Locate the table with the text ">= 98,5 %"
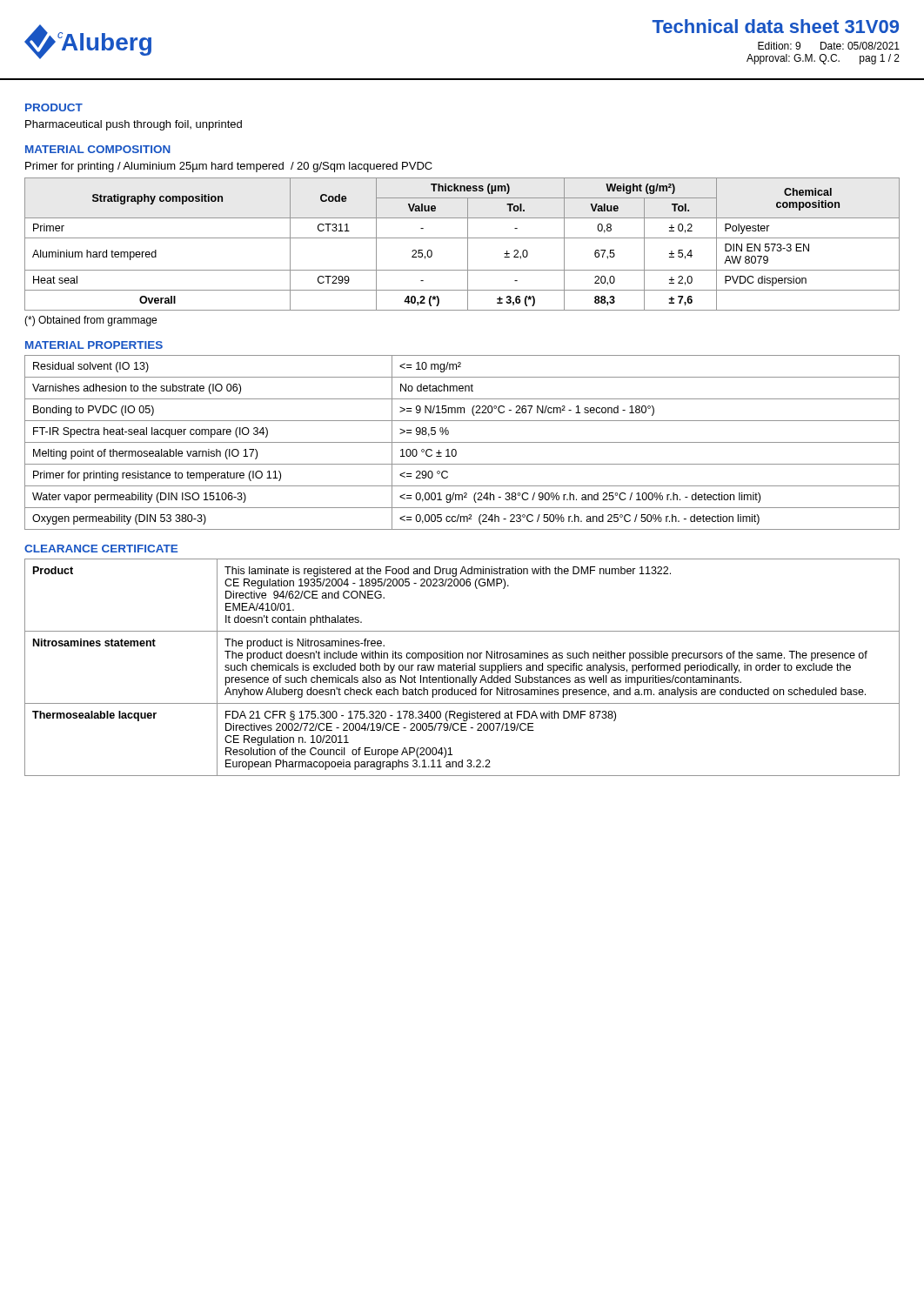Image resolution: width=924 pixels, height=1305 pixels. coord(462,442)
